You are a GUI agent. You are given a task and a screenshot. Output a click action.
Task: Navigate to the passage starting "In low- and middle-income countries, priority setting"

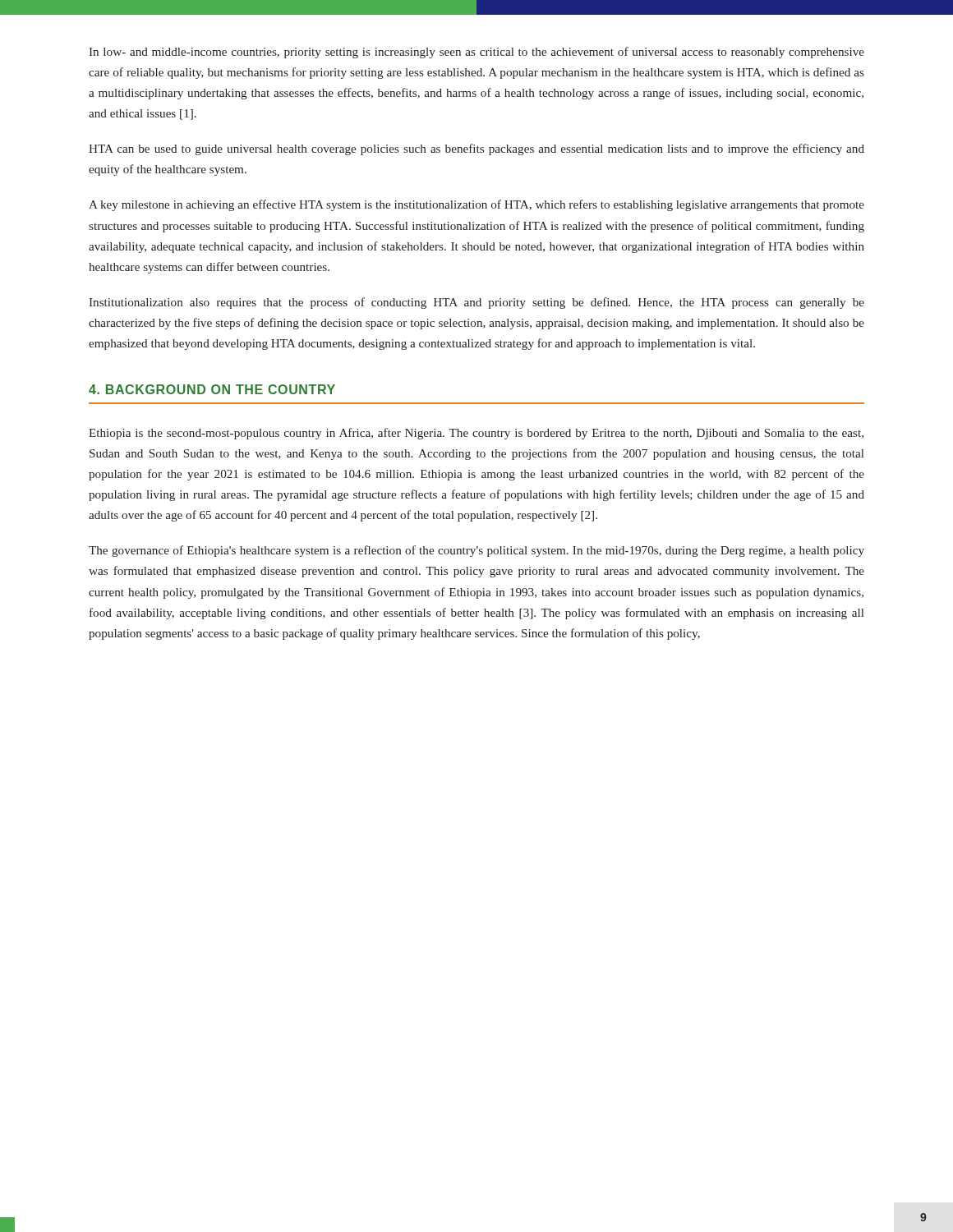[x=476, y=82]
